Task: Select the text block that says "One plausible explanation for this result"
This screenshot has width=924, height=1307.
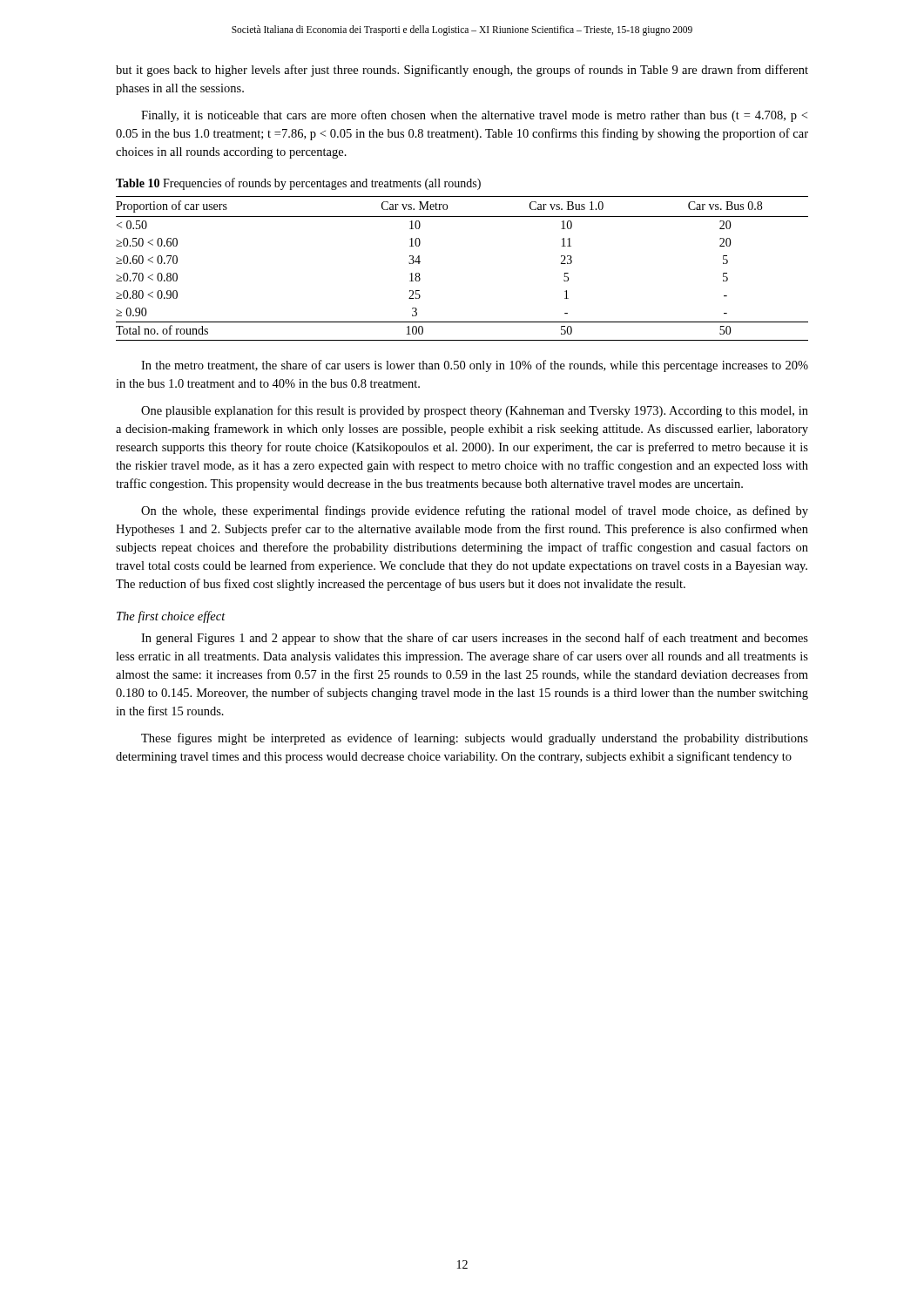Action: pyautogui.click(x=462, y=448)
